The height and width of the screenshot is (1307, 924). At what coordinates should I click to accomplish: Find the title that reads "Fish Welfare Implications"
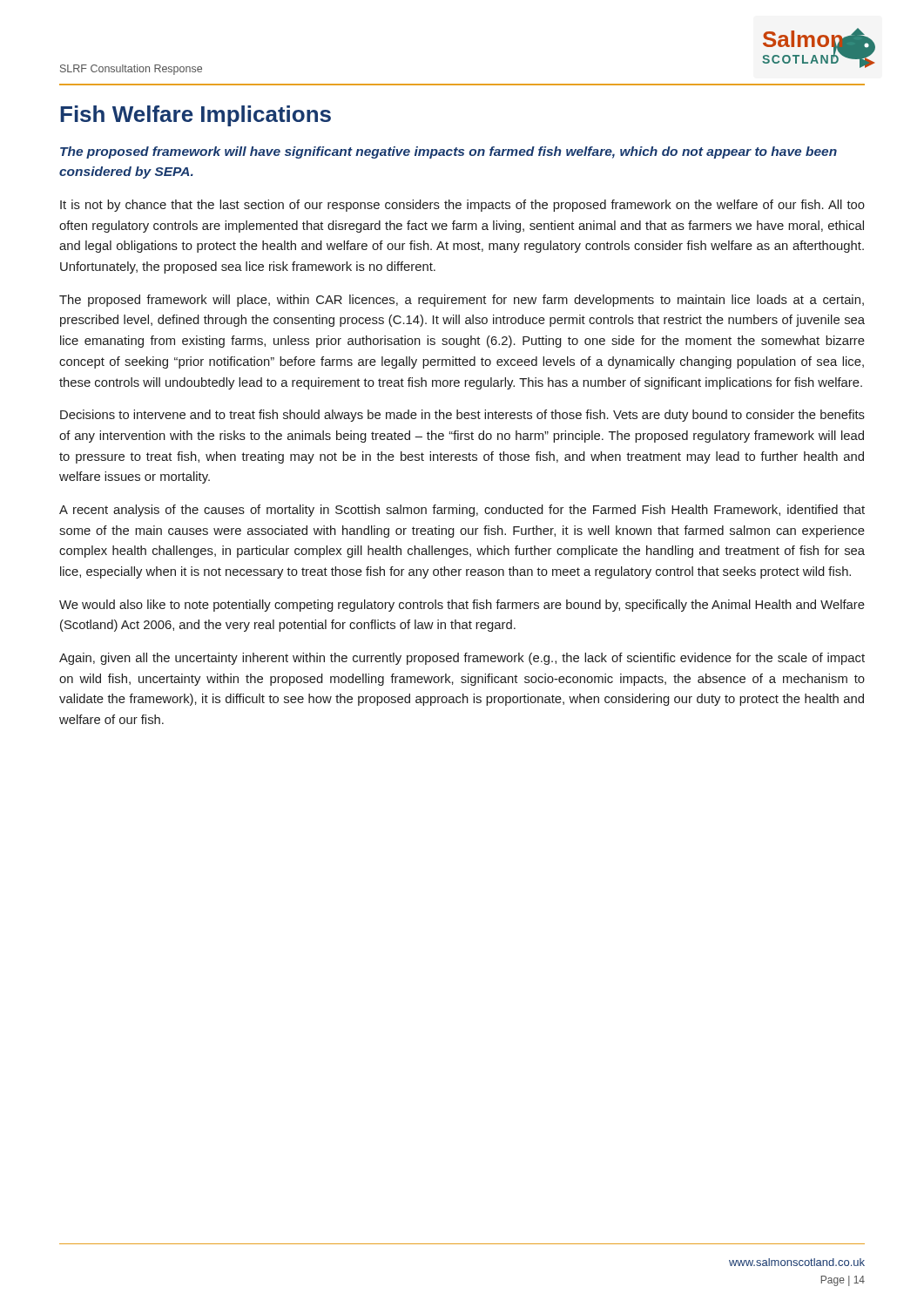(x=196, y=114)
